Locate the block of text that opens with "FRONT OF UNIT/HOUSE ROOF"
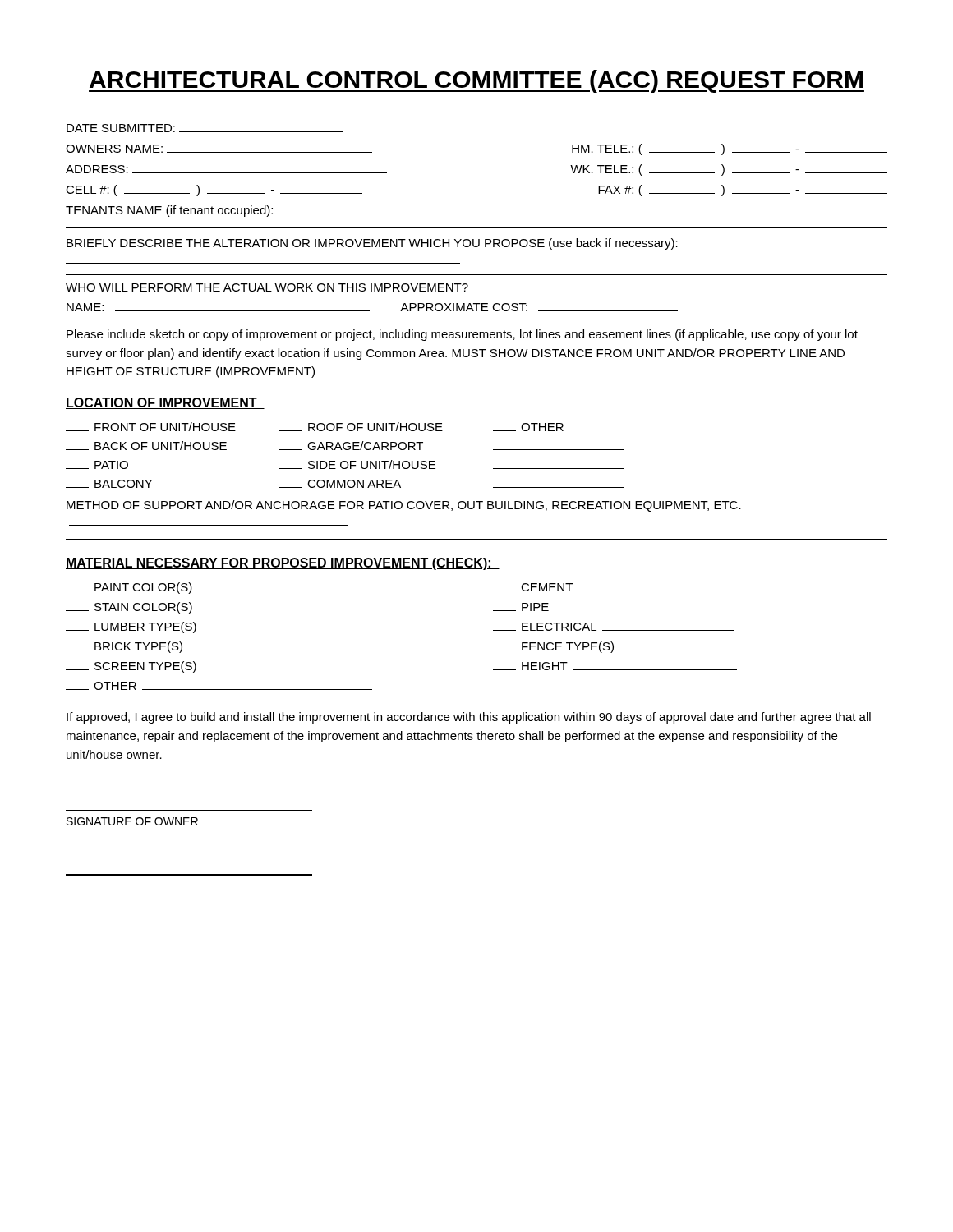 coord(315,427)
